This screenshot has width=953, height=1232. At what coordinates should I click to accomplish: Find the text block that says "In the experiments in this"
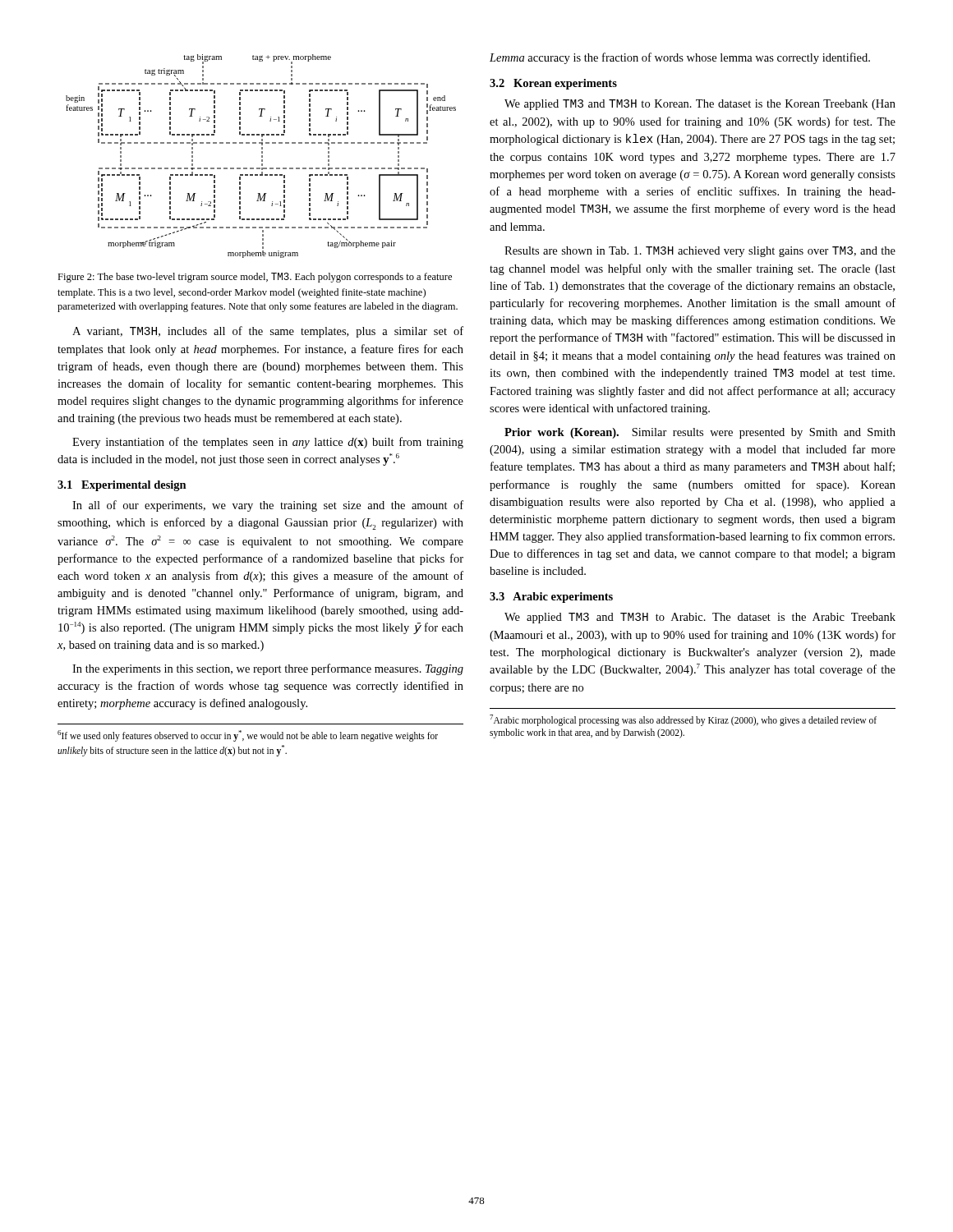coord(260,686)
